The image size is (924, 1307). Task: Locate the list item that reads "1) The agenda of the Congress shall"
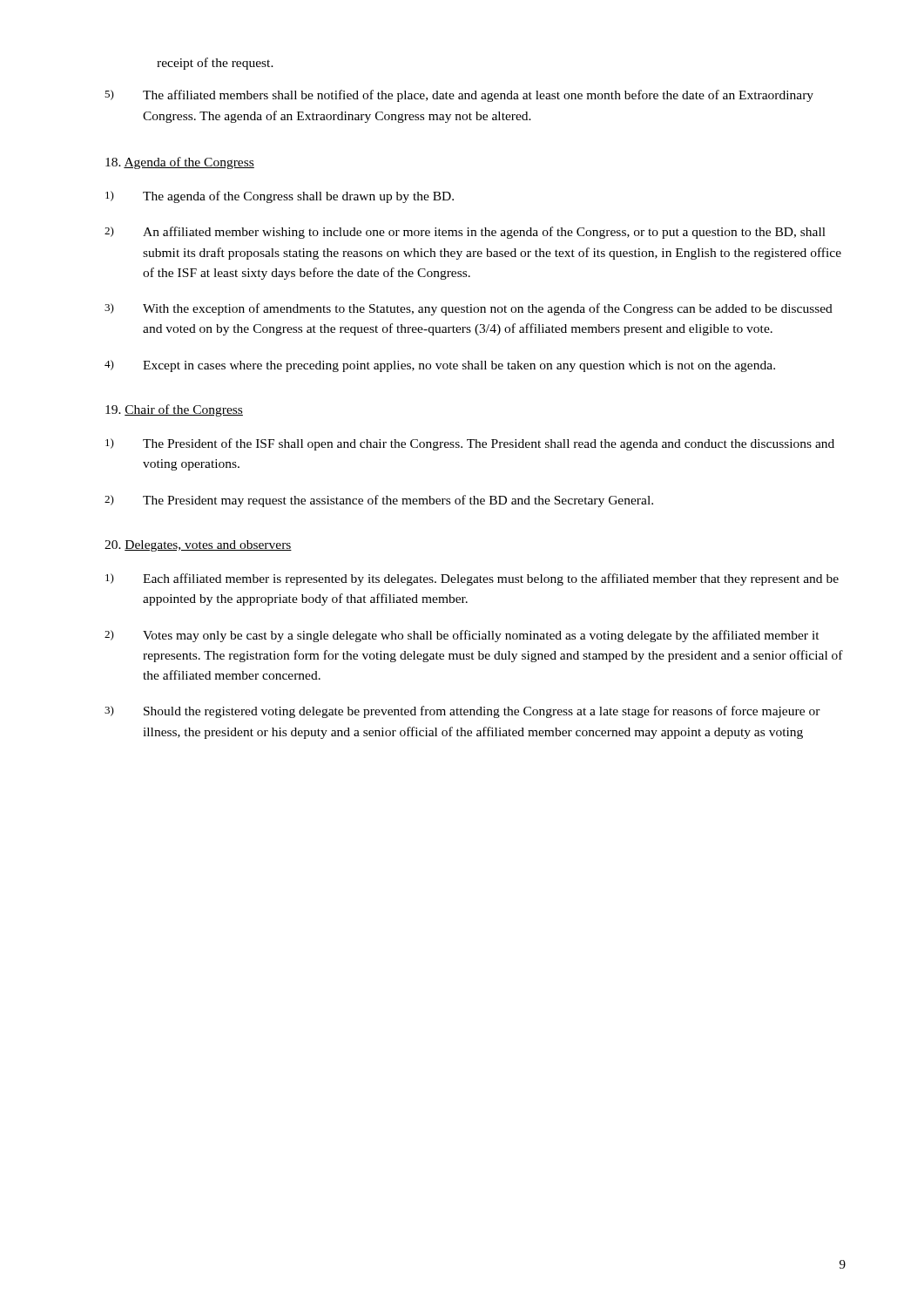click(x=280, y=197)
